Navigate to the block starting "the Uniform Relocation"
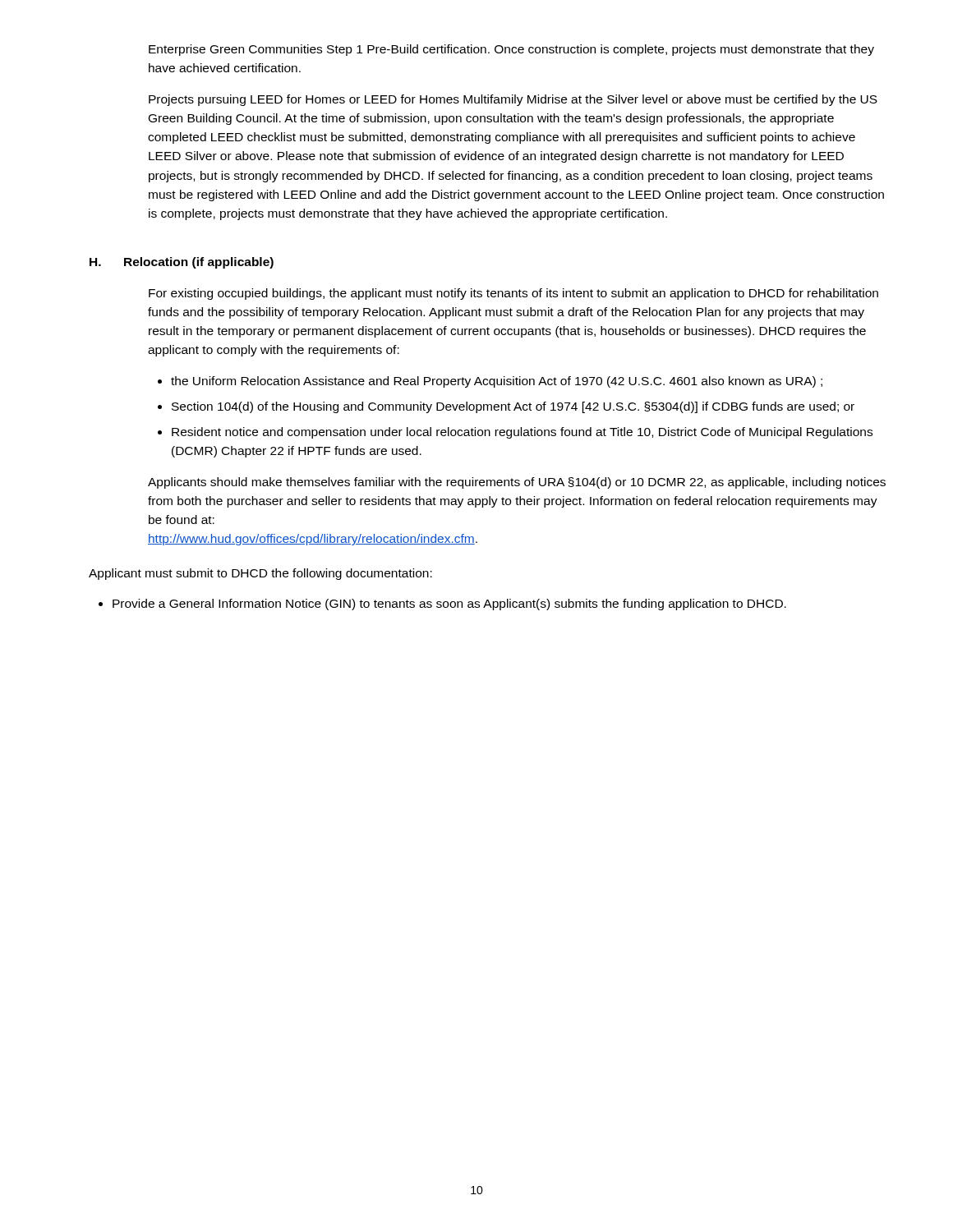This screenshot has width=953, height=1232. [x=497, y=380]
